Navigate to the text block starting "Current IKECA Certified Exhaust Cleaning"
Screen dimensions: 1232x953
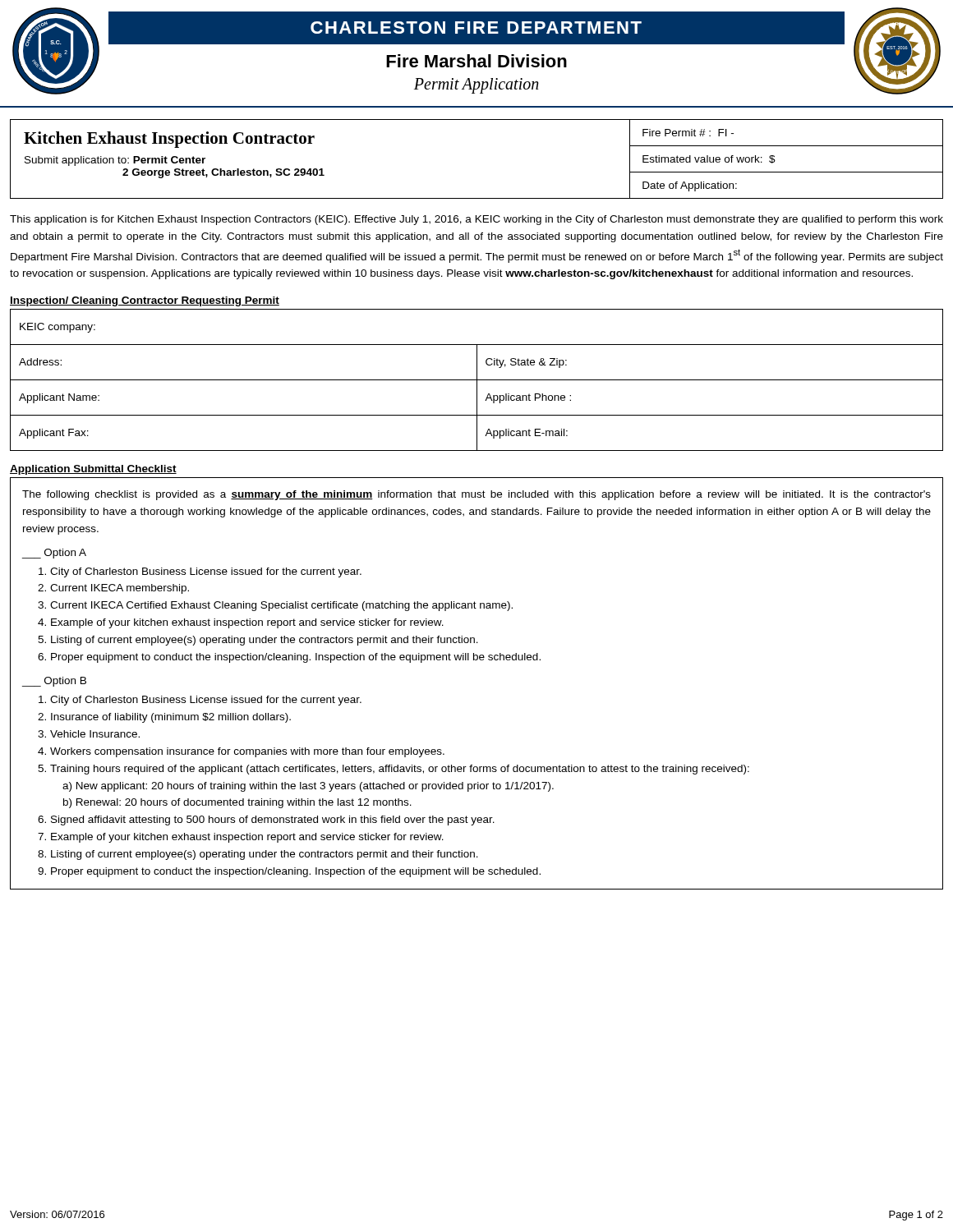[282, 605]
